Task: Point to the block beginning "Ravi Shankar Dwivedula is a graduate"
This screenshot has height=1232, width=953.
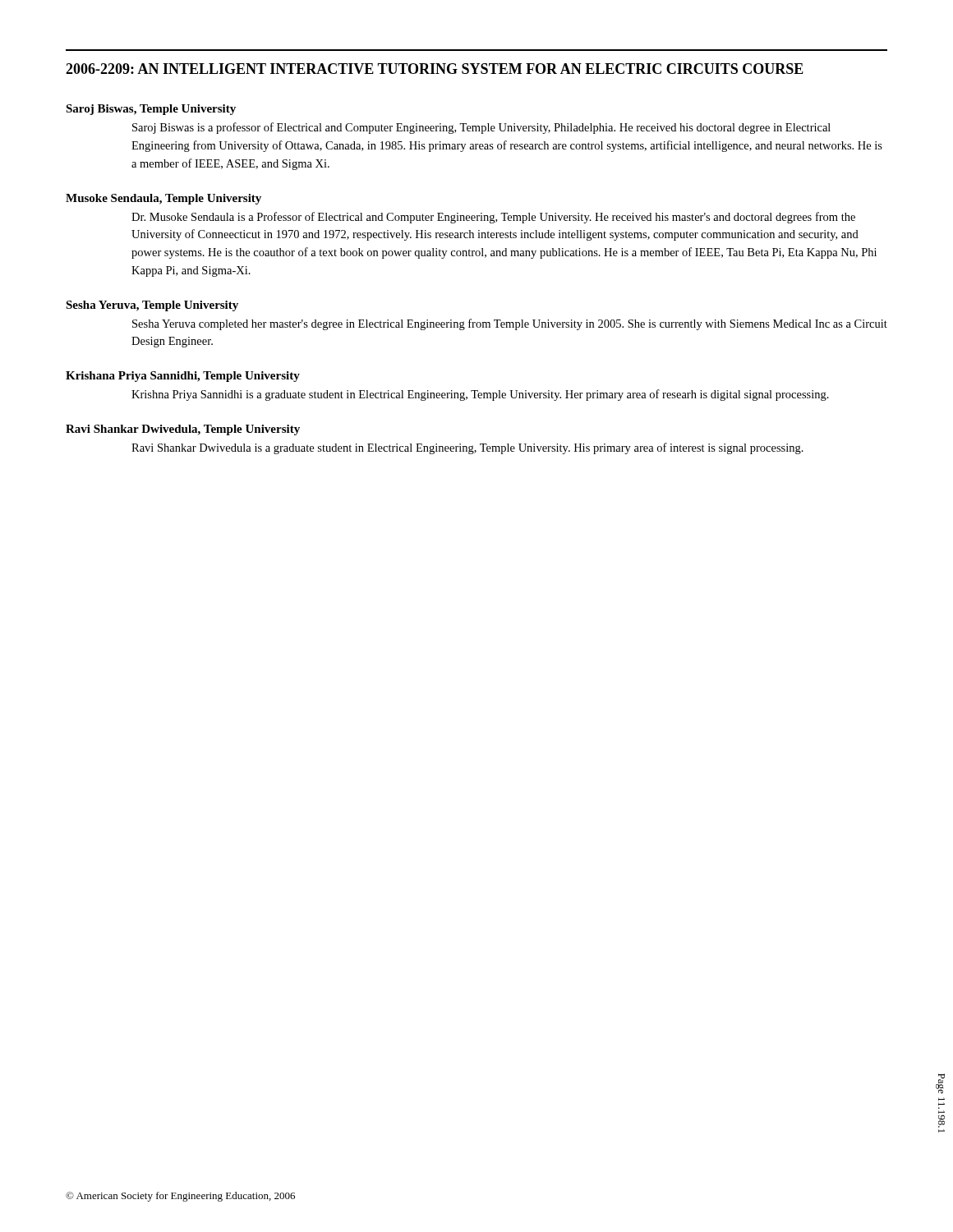Action: tap(468, 447)
